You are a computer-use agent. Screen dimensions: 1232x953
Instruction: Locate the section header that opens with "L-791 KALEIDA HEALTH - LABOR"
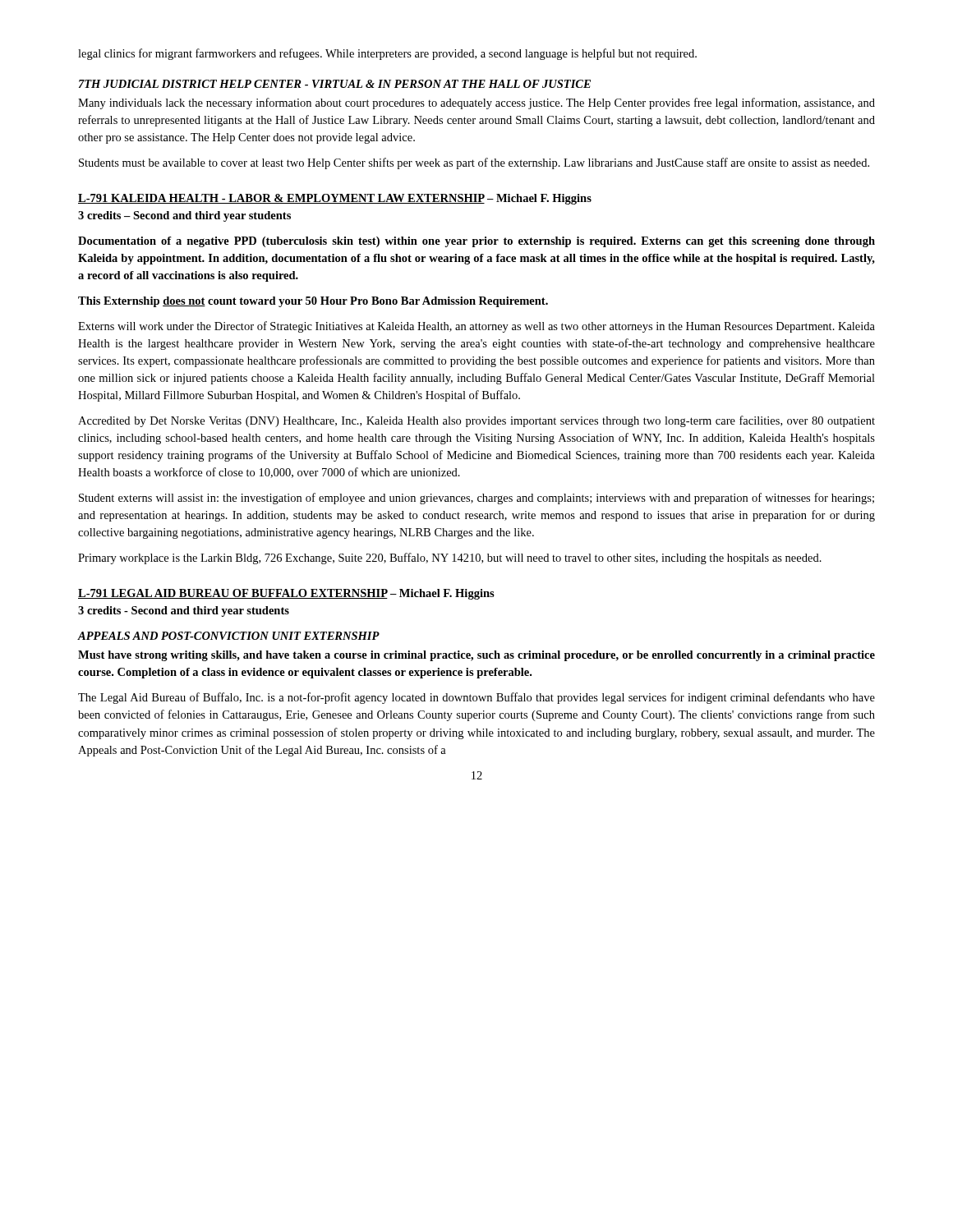[x=476, y=198]
